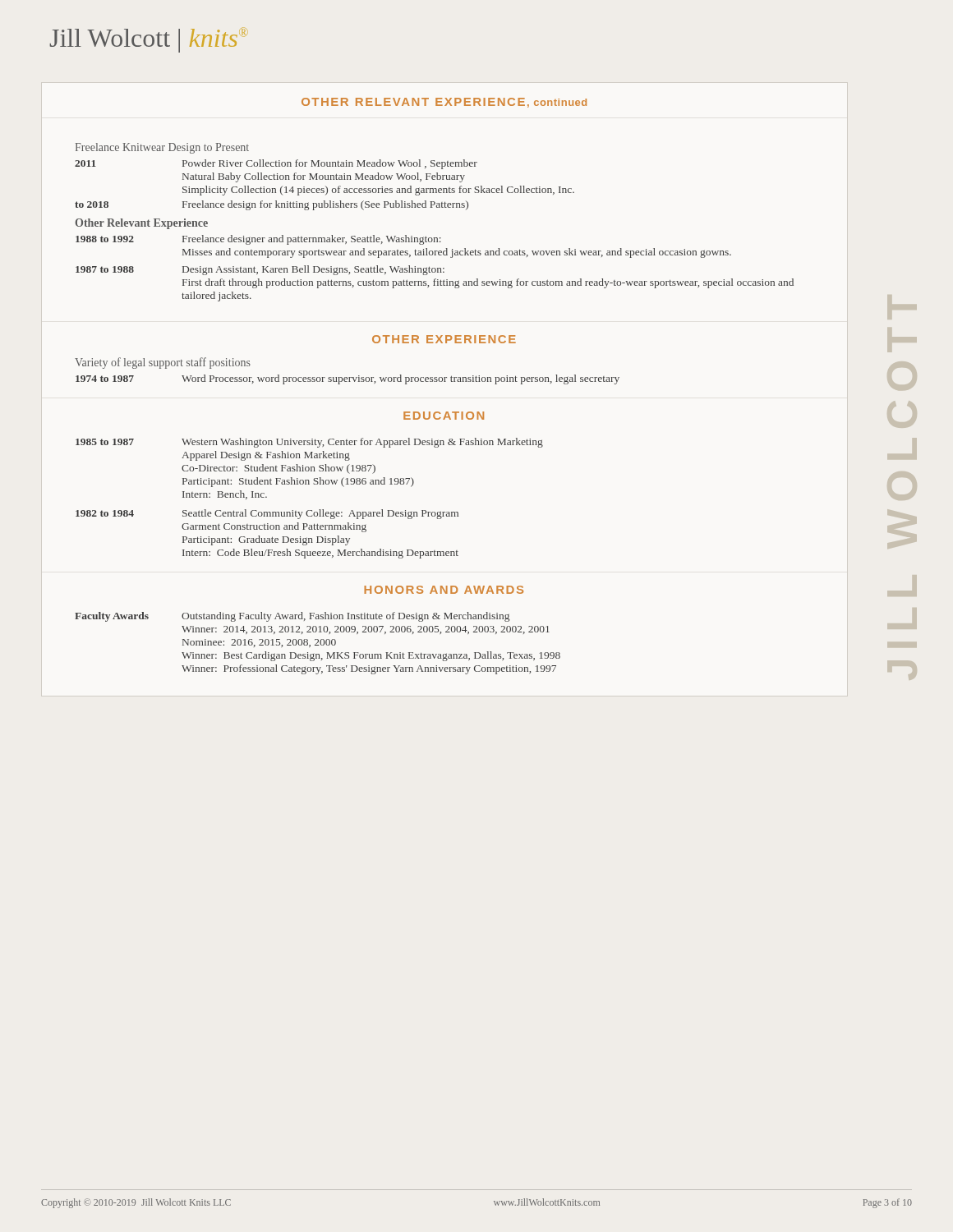Select the passage starting "OTHER EXPERIENCE"
This screenshot has width=953, height=1232.
[444, 339]
